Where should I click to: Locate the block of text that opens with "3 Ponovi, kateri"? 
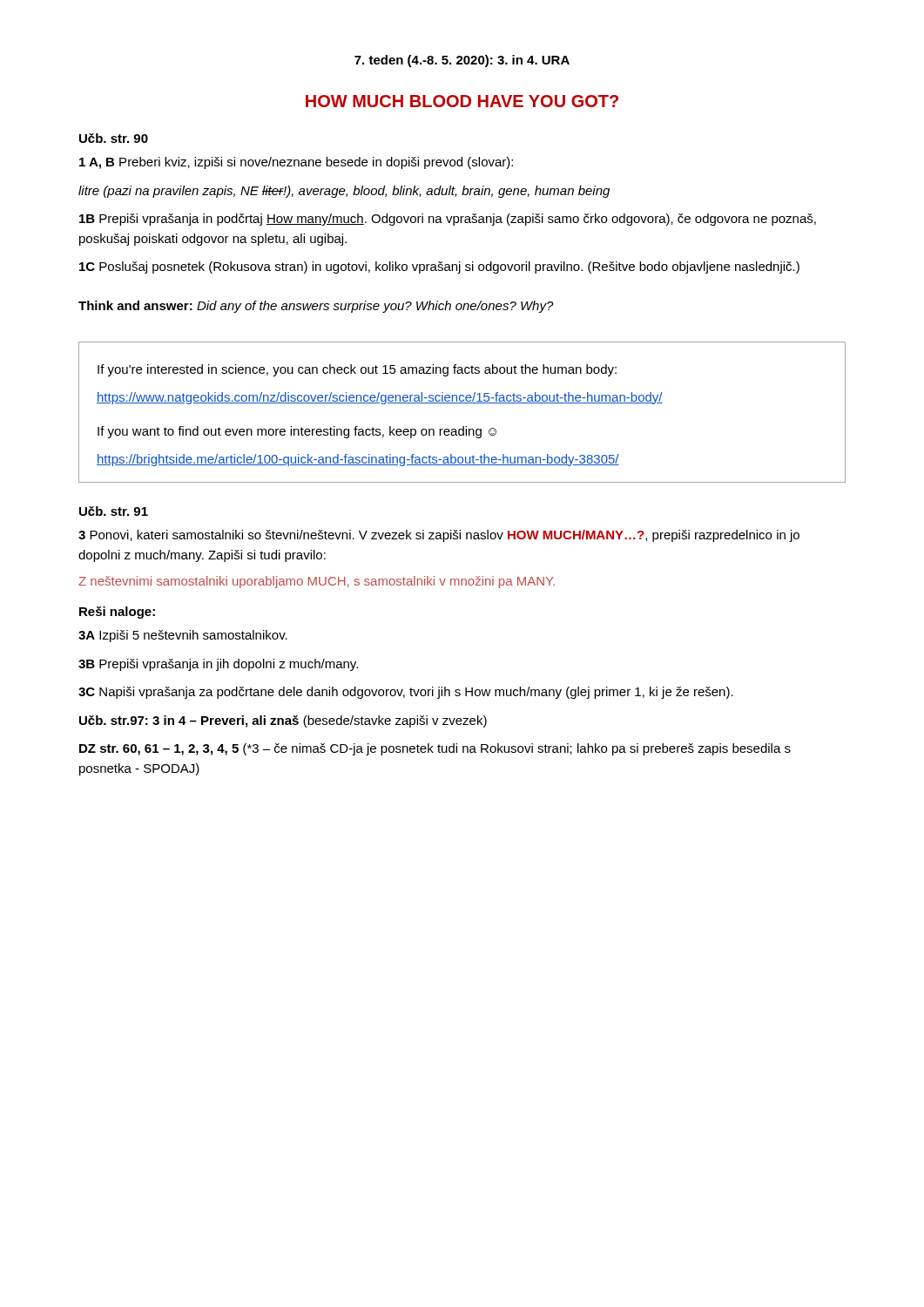(439, 544)
